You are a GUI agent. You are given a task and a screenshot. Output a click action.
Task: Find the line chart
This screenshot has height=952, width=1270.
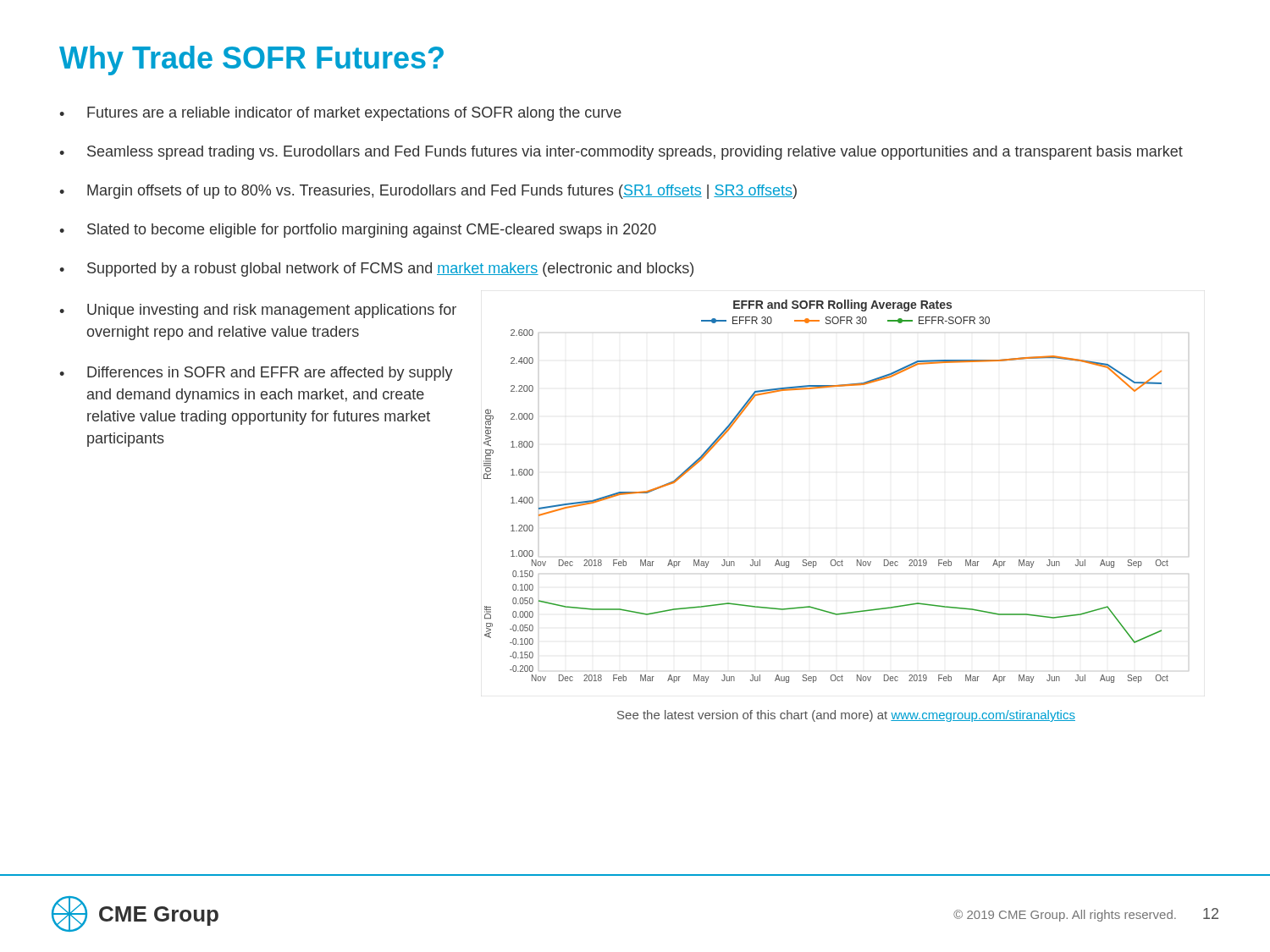click(843, 495)
